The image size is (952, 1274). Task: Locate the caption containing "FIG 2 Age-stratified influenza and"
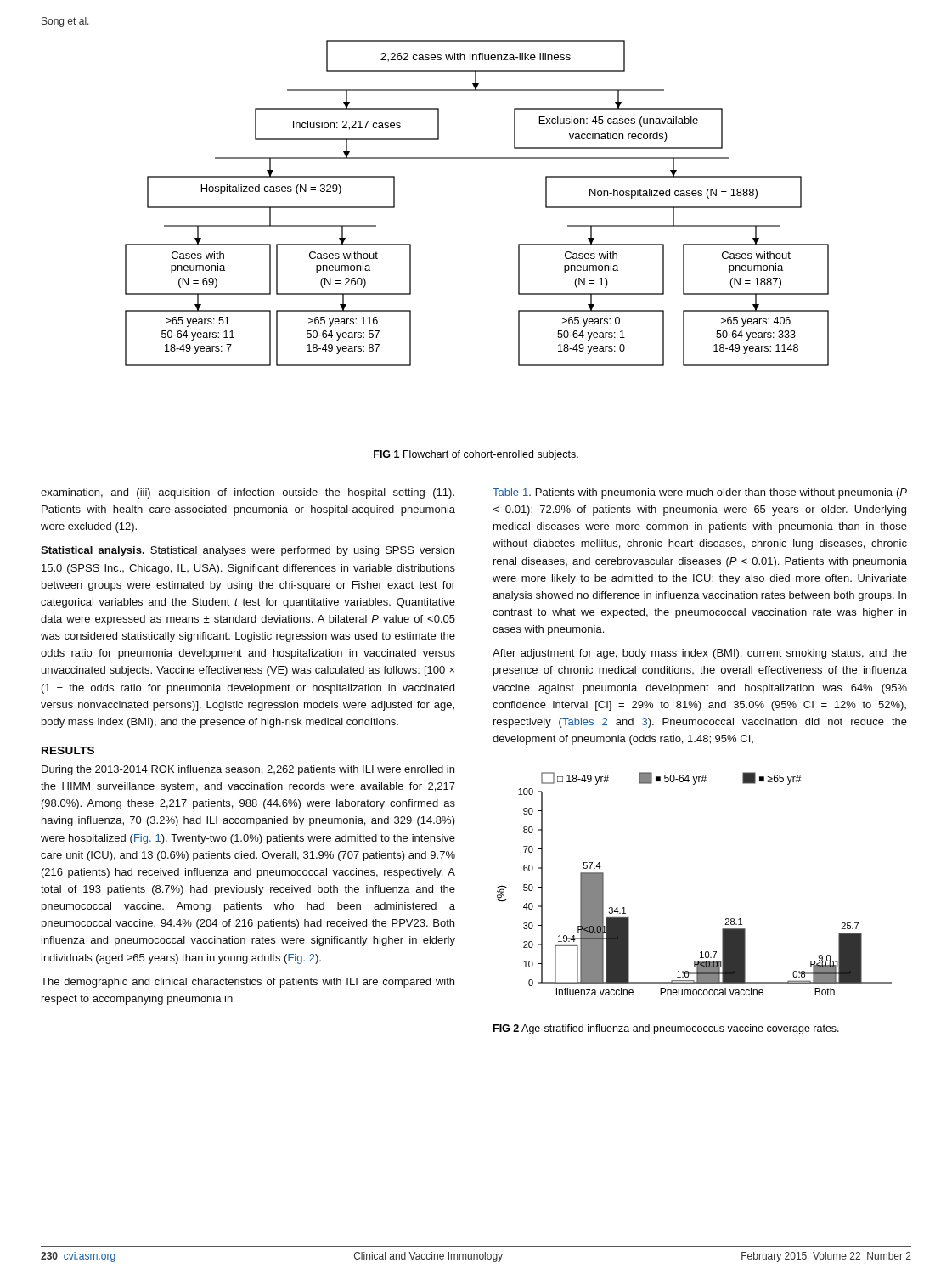pos(666,1029)
